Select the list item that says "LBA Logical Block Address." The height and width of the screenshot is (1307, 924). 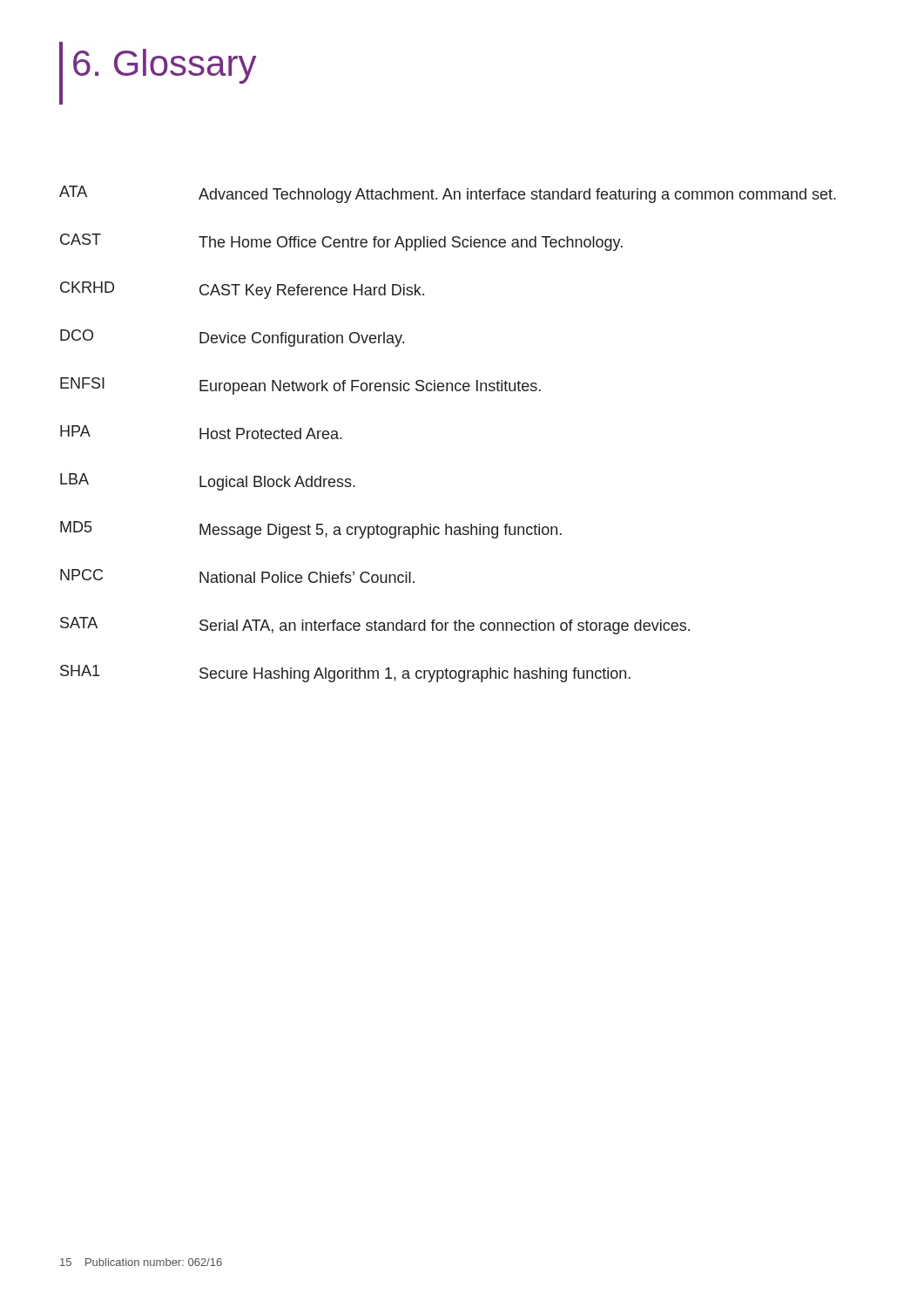208,482
